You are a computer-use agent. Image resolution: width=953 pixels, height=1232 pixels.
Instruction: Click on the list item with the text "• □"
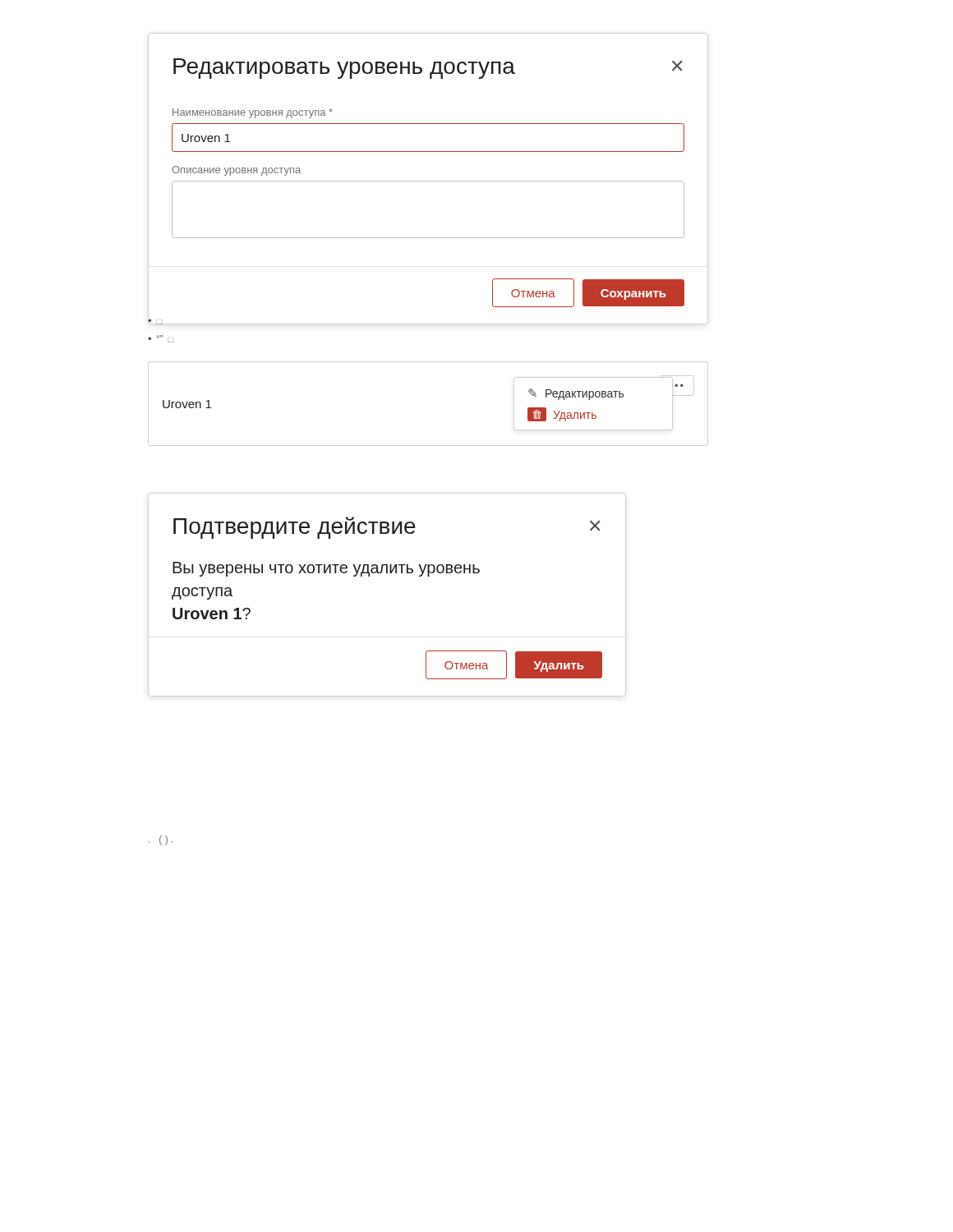(155, 321)
